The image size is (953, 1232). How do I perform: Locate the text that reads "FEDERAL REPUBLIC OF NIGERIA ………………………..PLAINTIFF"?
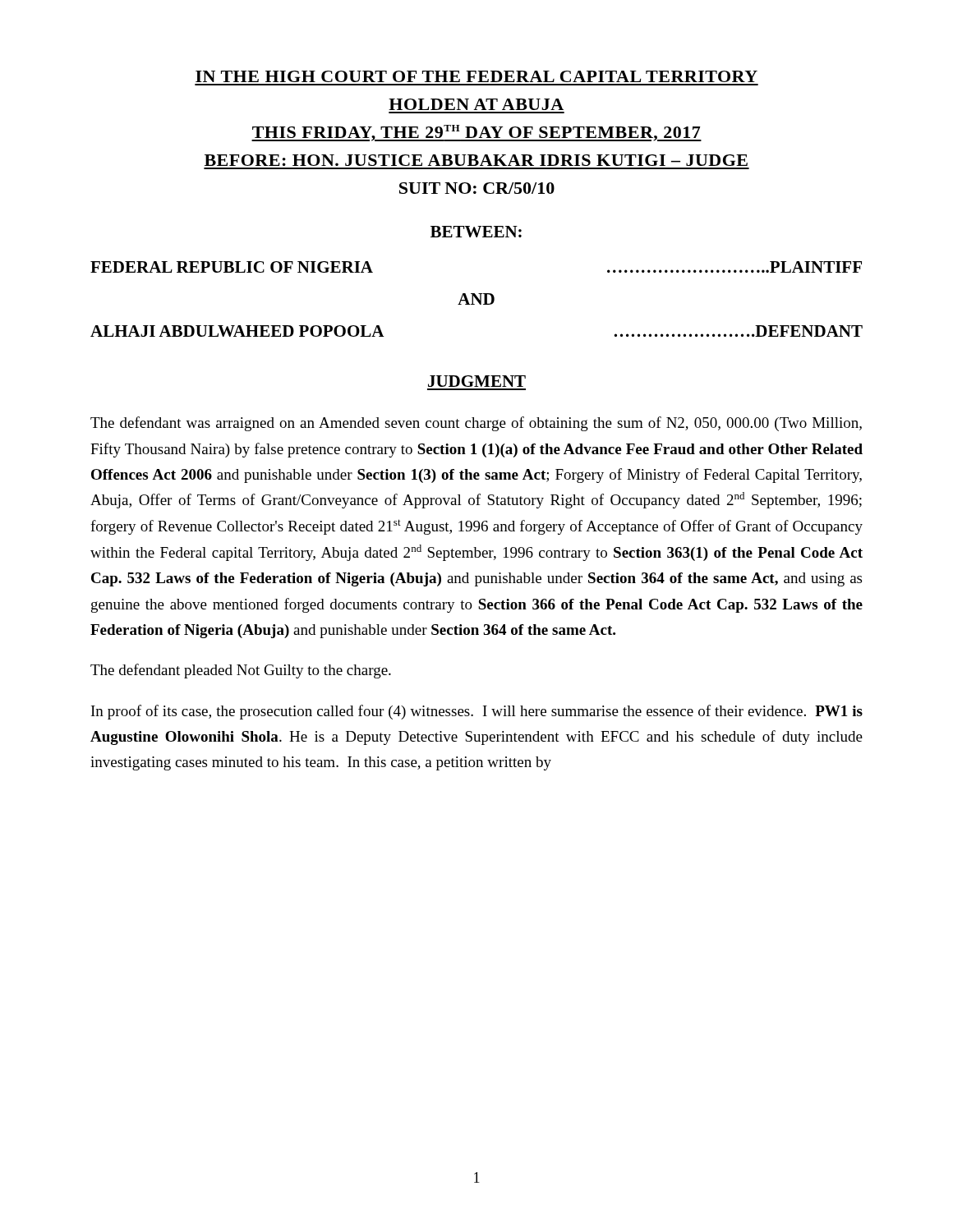tap(239, 267)
